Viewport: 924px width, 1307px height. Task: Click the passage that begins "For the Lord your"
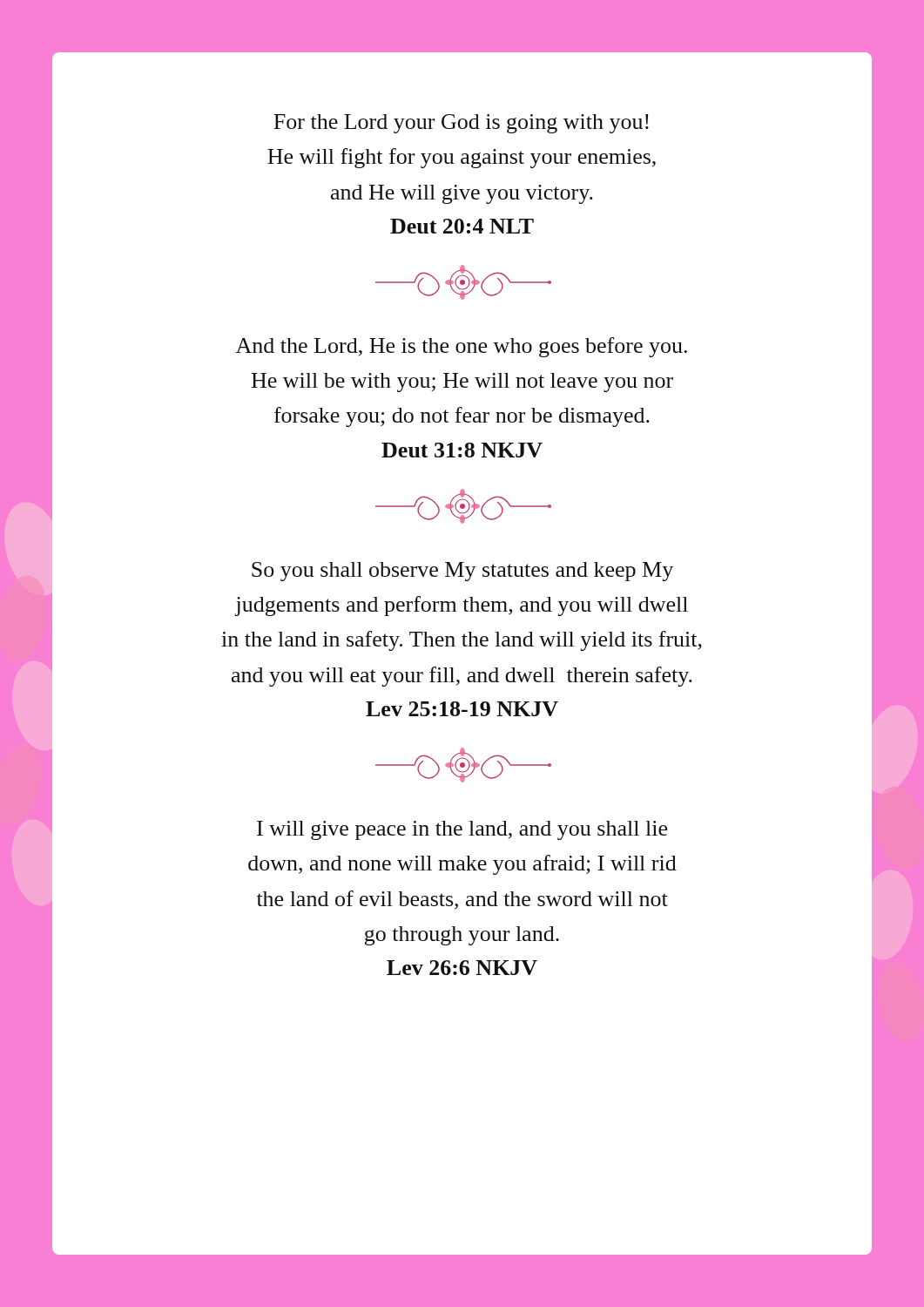click(x=462, y=172)
